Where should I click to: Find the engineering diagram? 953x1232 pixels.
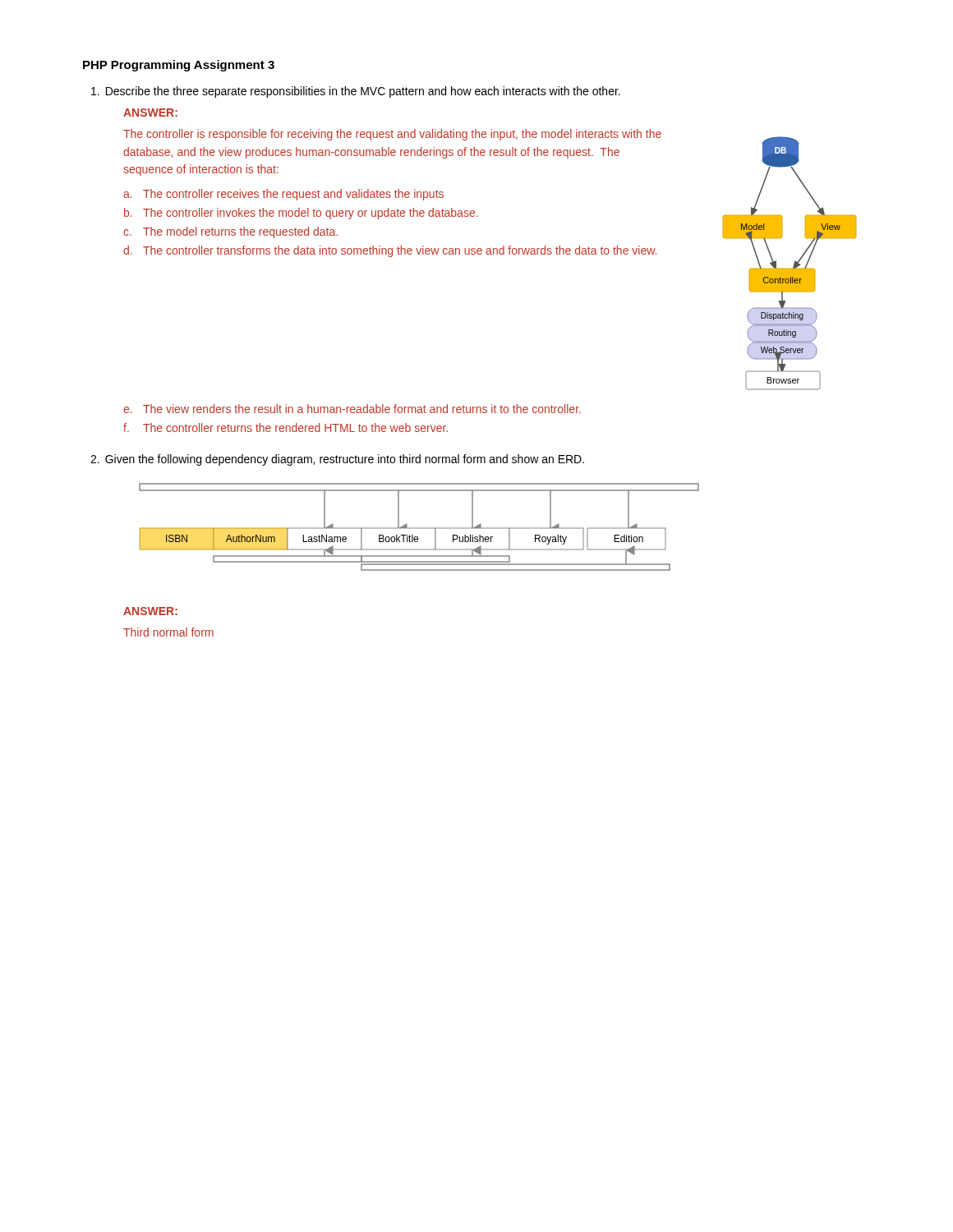coord(501,532)
